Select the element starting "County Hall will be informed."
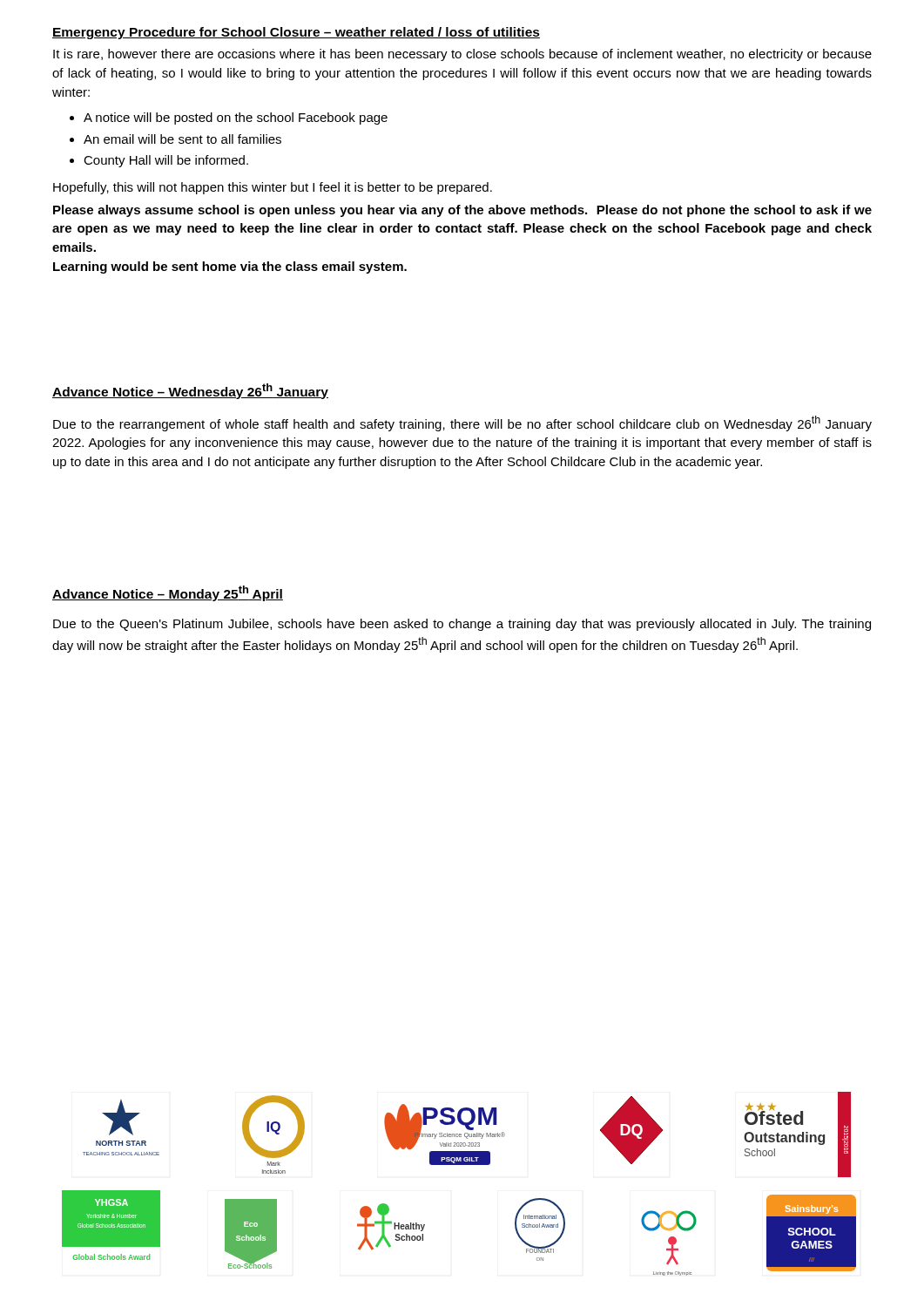924x1307 pixels. click(166, 160)
